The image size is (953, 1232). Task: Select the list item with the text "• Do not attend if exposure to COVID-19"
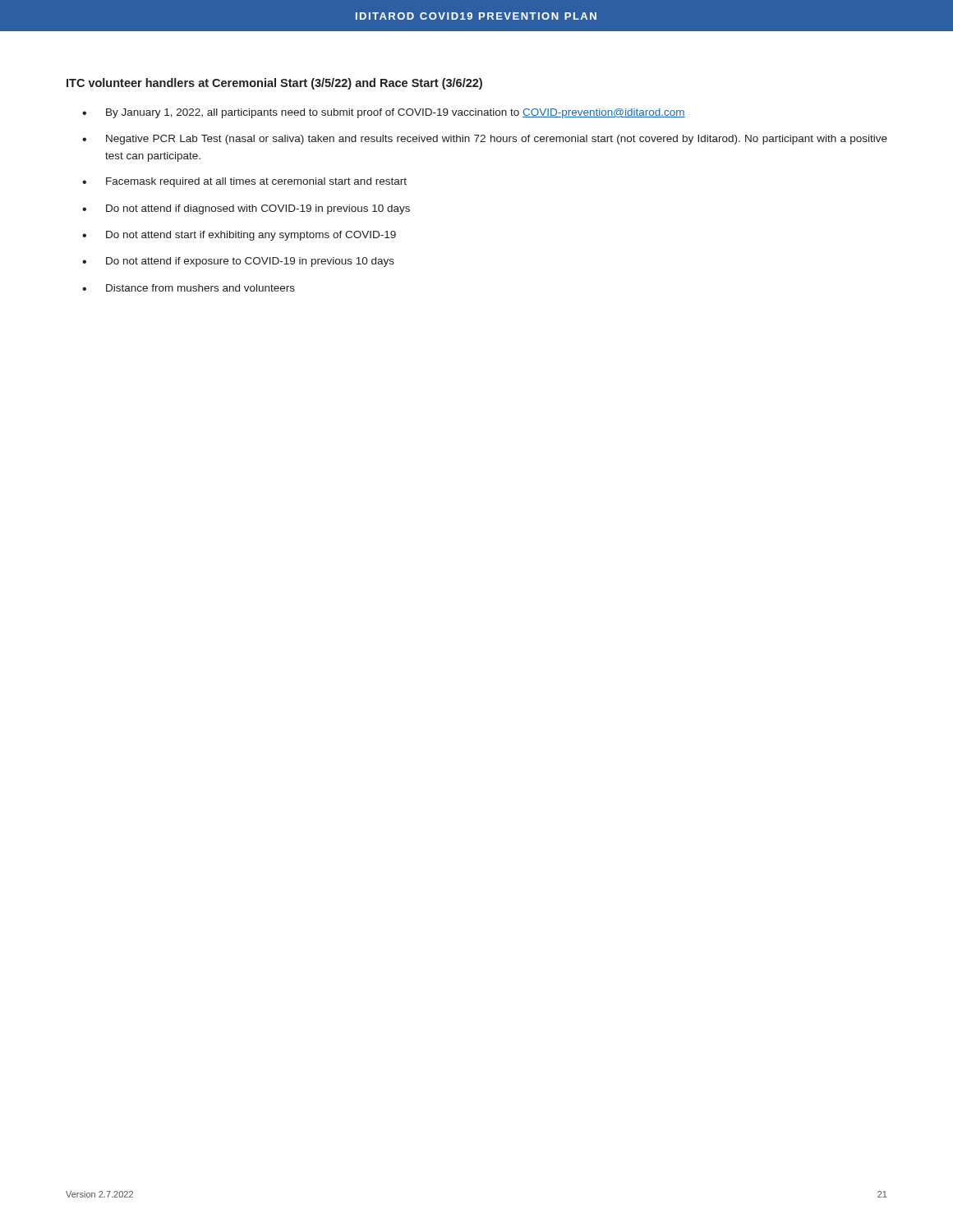(238, 262)
